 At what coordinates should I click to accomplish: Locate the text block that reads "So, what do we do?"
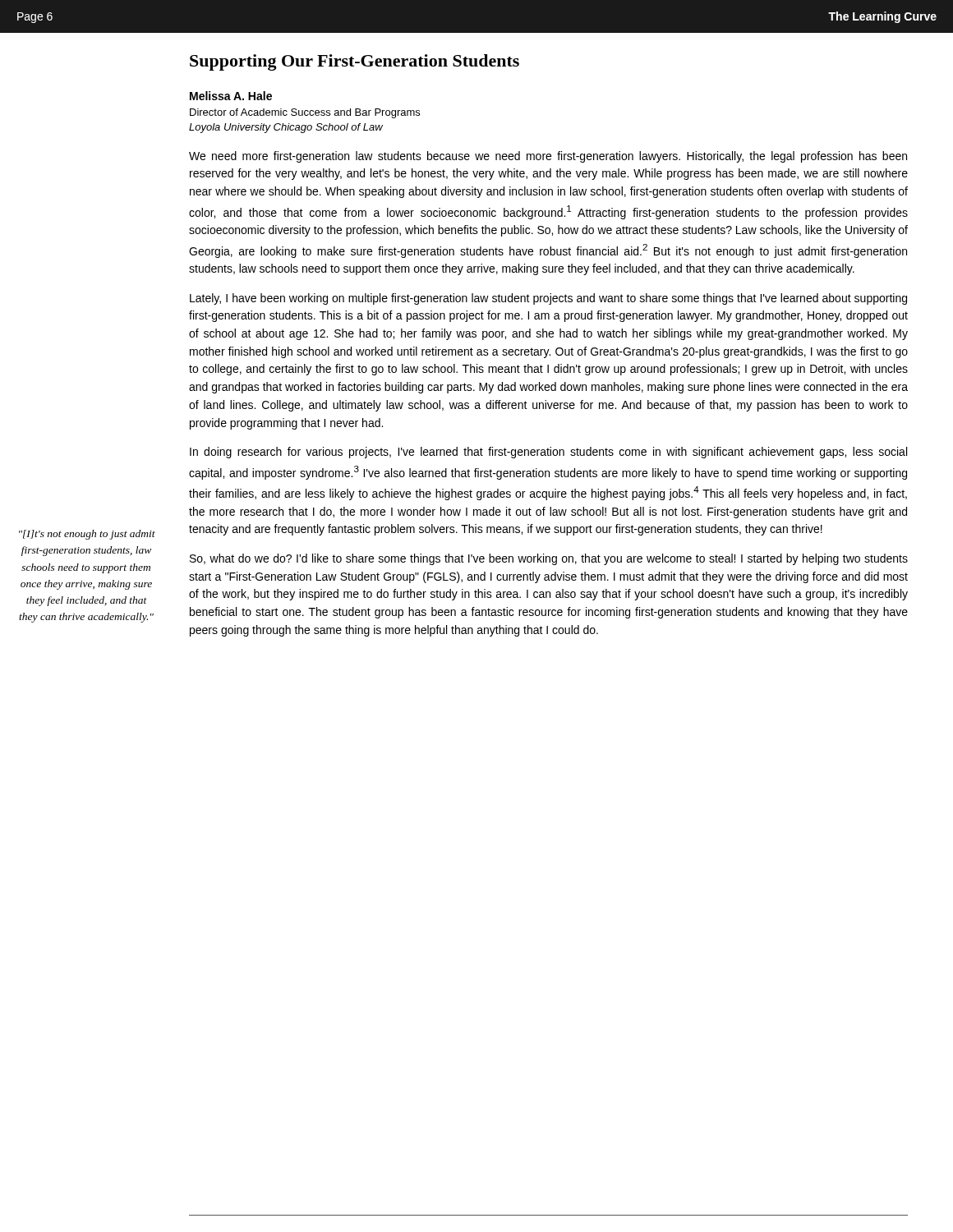(x=548, y=594)
